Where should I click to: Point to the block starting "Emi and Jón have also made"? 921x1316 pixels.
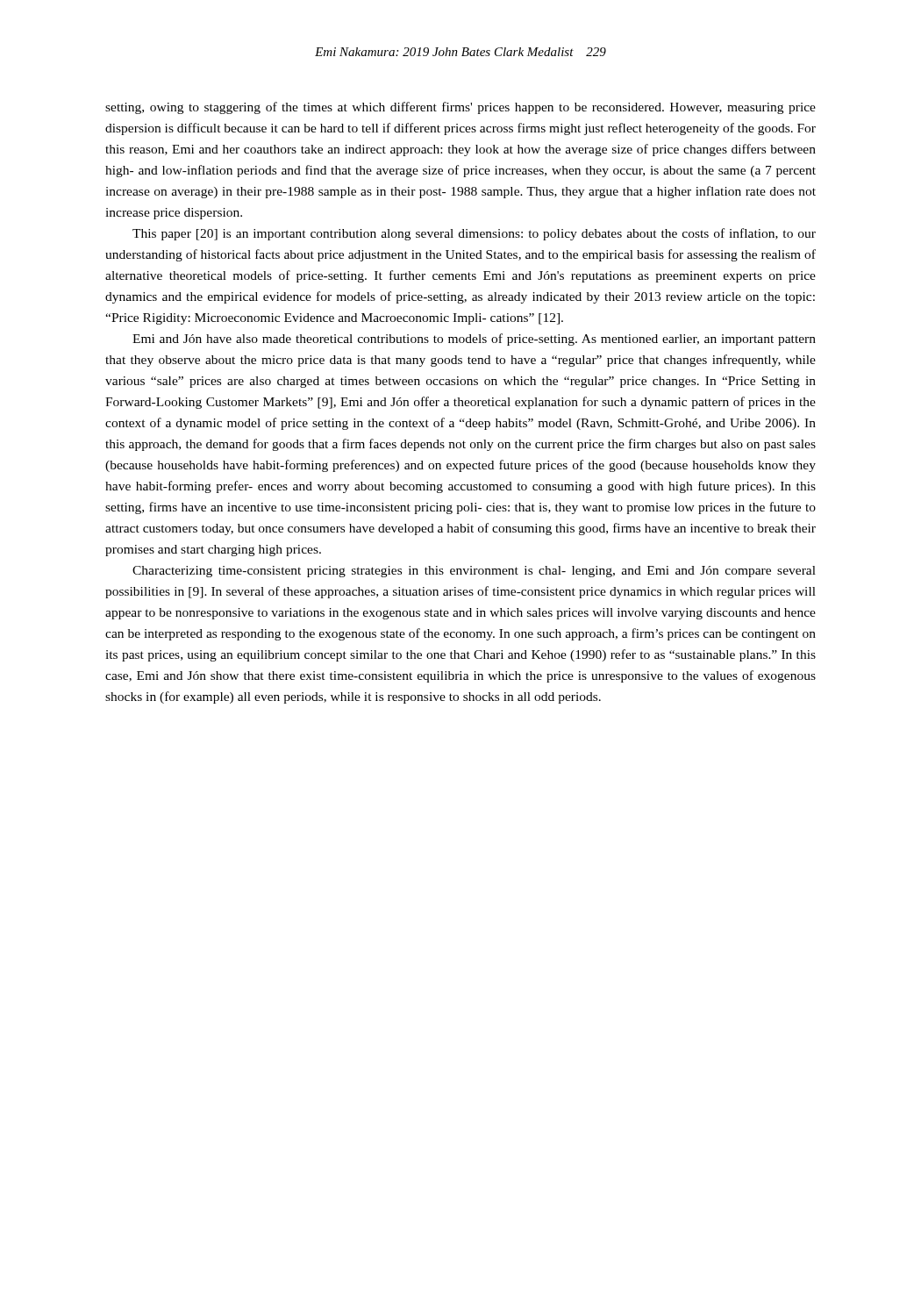pos(460,444)
